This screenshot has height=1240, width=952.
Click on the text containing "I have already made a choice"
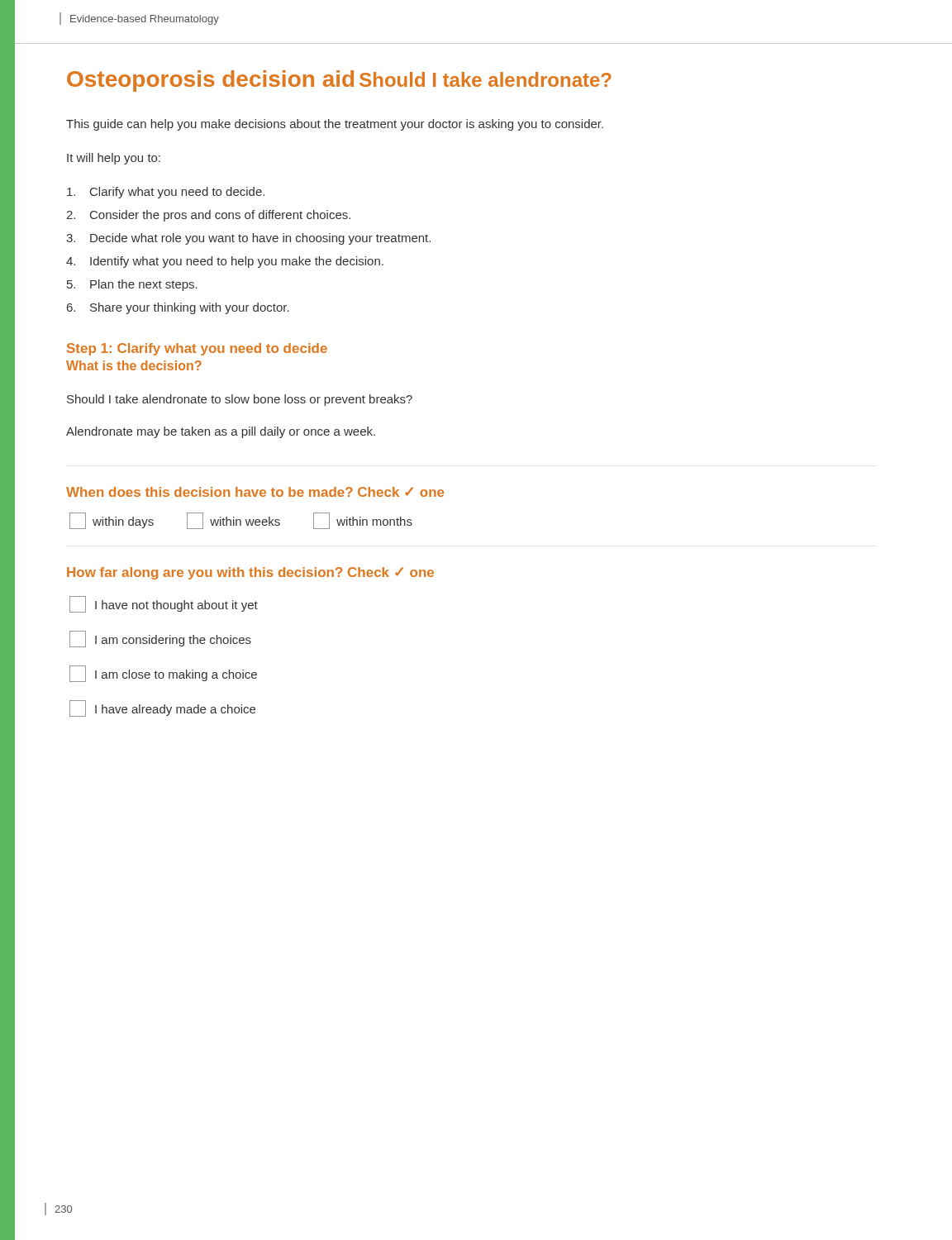point(163,708)
